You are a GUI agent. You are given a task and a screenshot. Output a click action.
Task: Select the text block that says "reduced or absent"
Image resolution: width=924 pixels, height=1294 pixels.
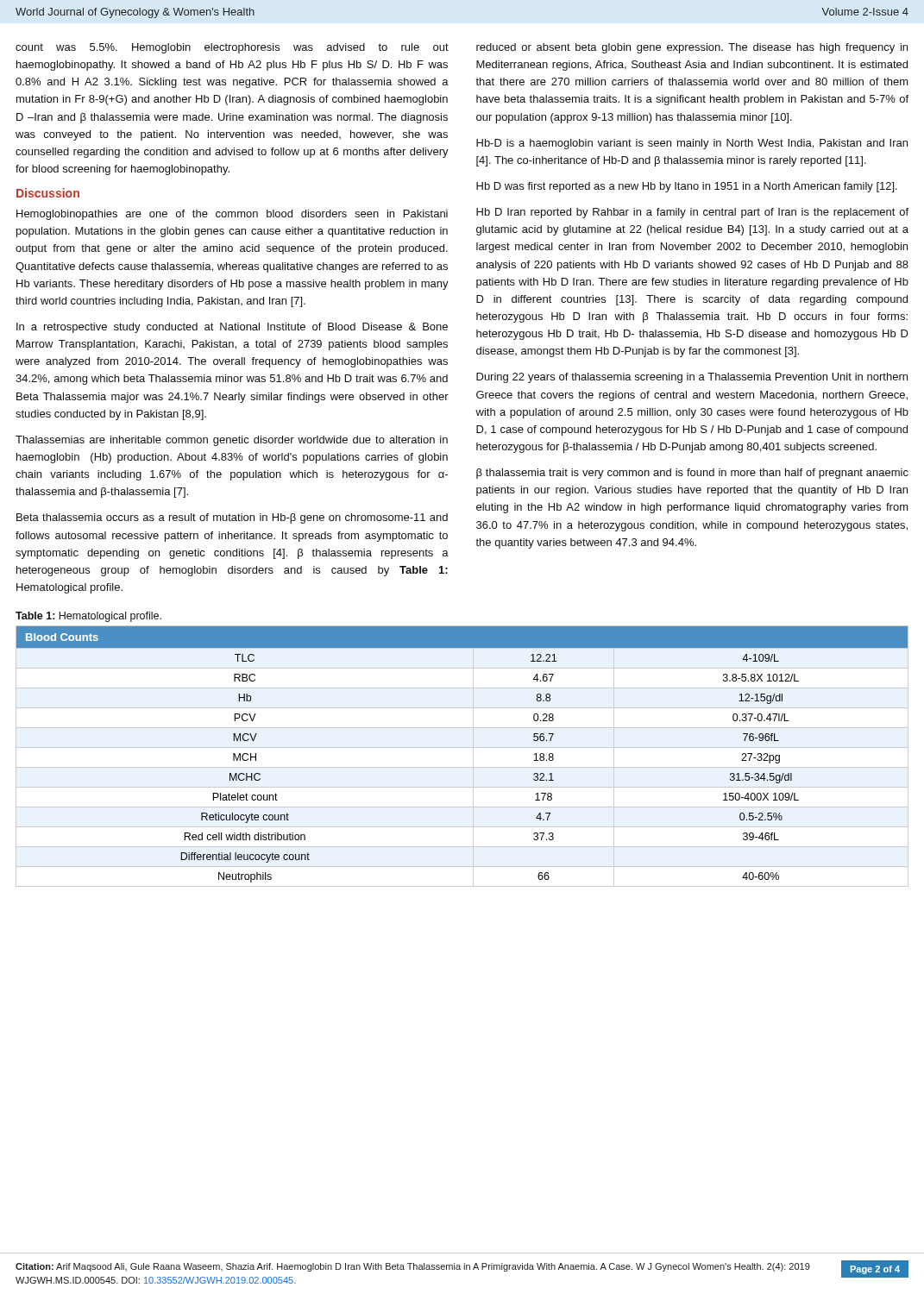coord(692,82)
